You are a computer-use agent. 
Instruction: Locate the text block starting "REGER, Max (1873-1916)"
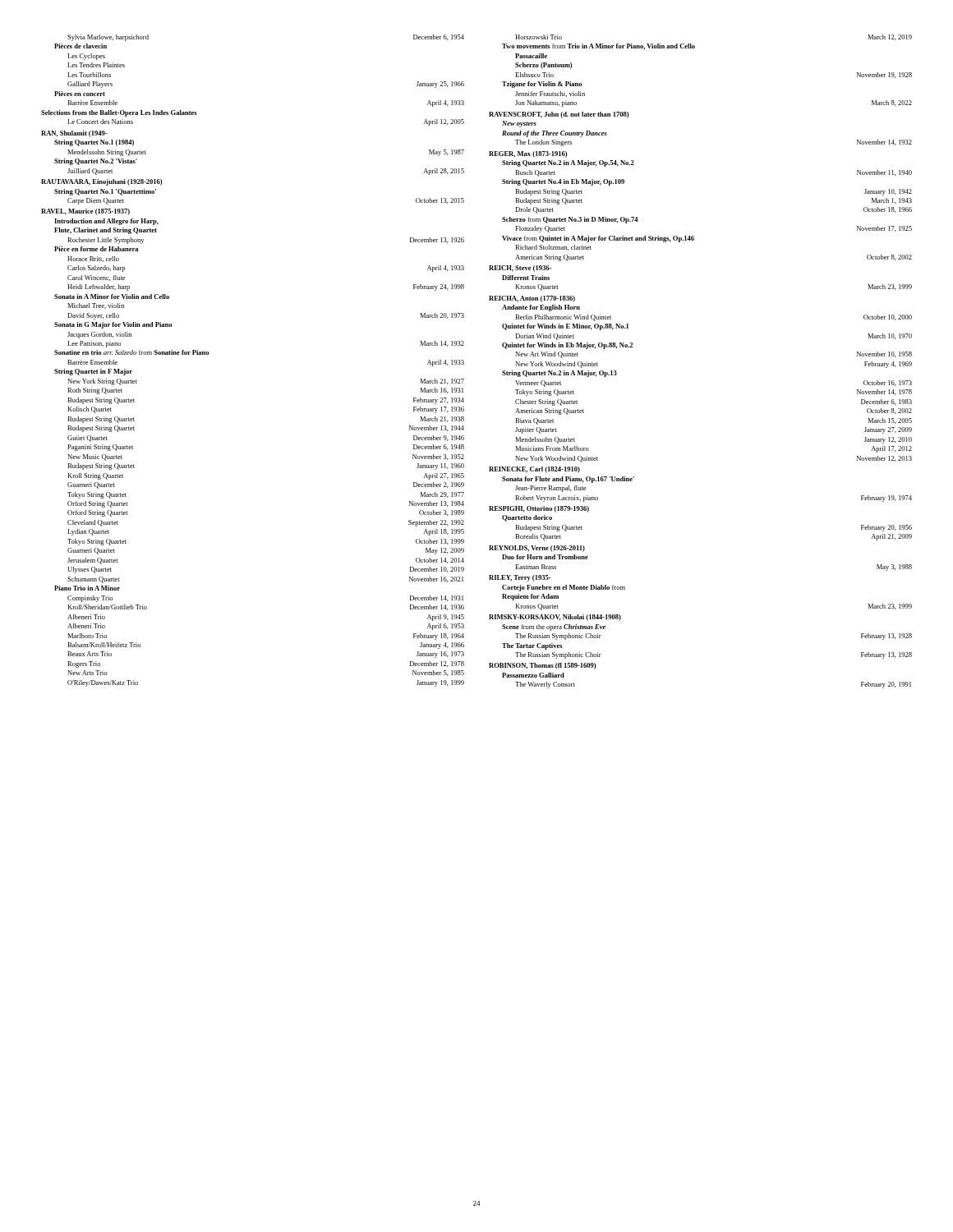528,154
